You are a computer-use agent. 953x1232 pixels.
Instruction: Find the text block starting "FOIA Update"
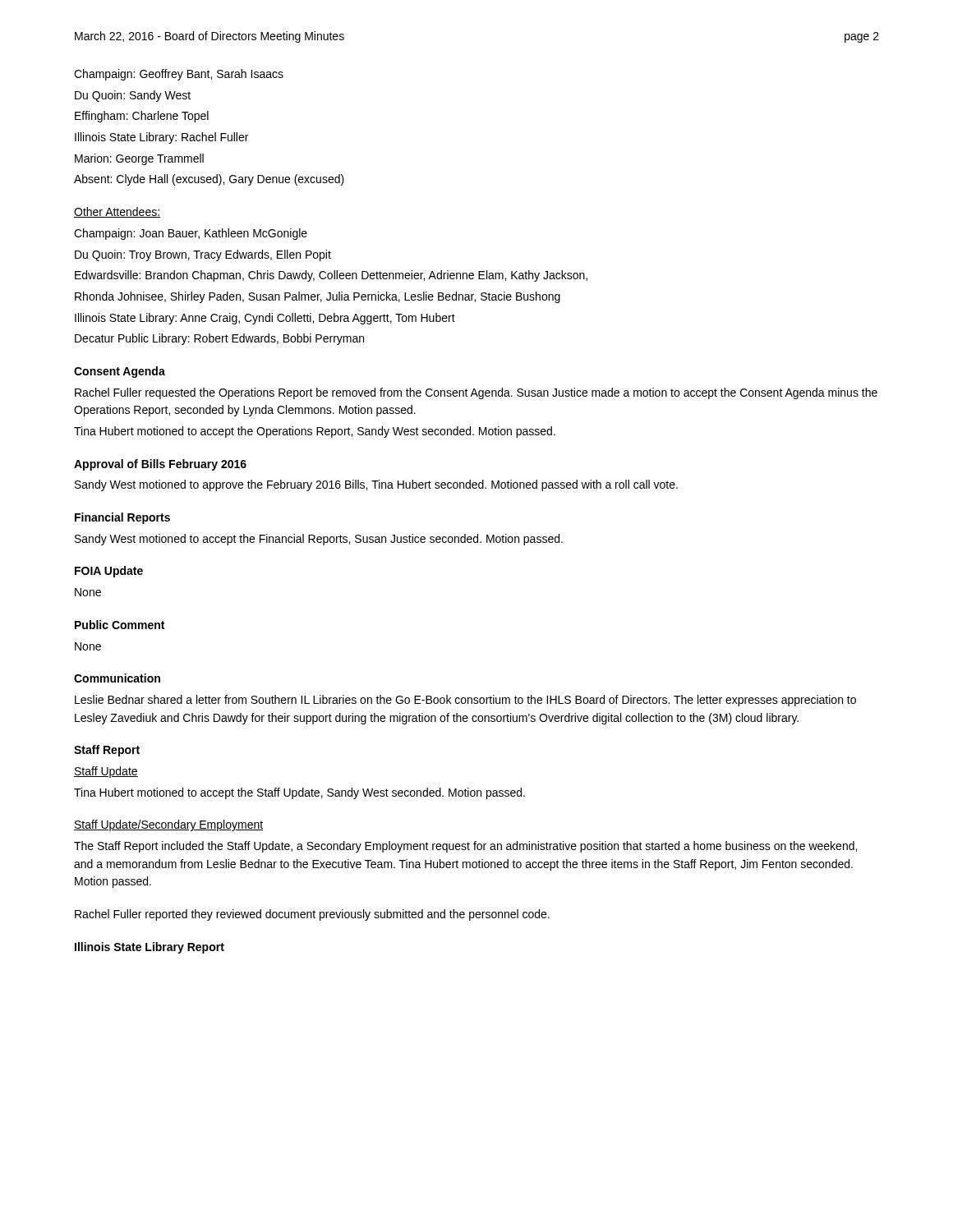click(109, 572)
